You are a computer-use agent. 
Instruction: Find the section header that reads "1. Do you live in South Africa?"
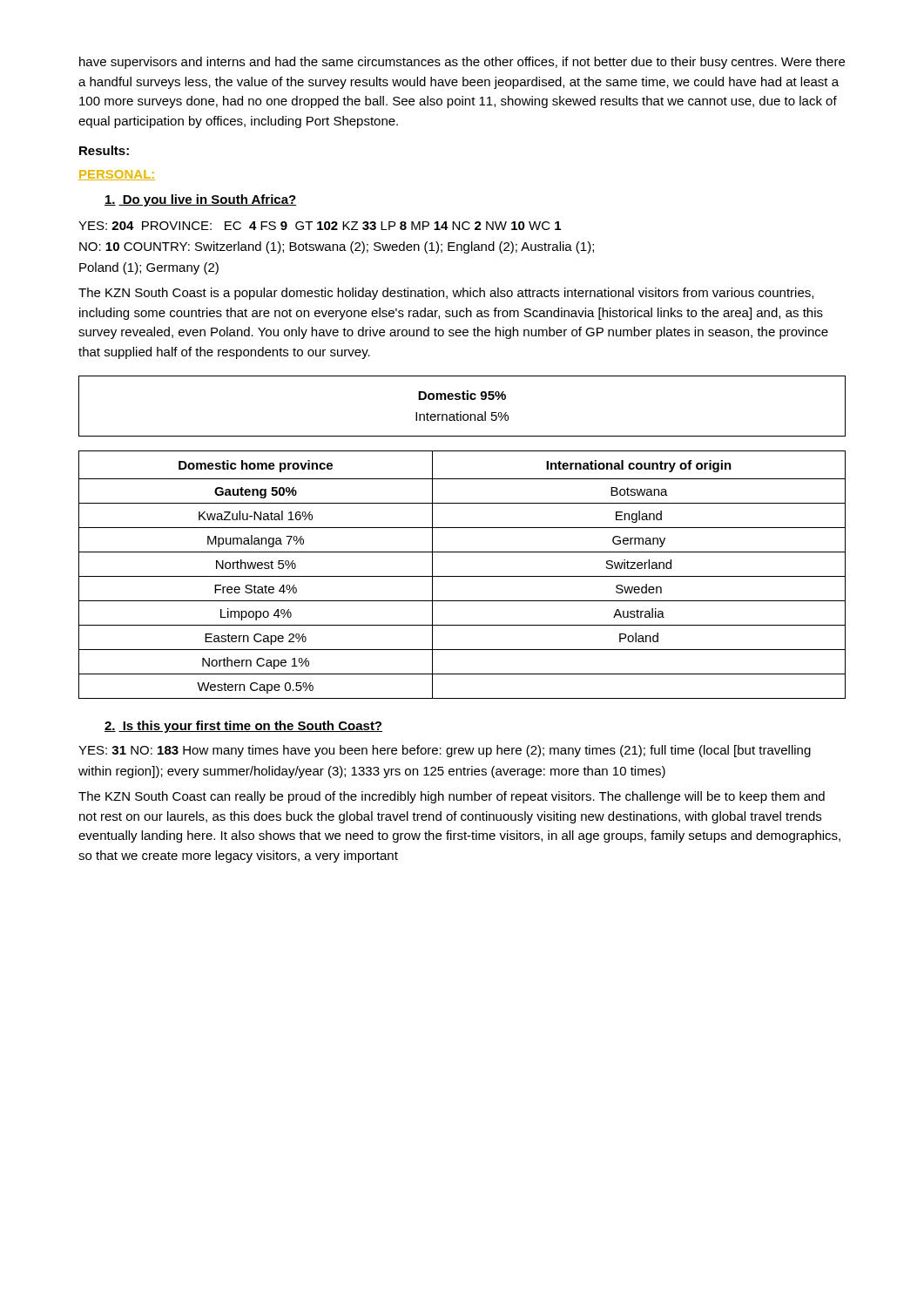click(200, 199)
